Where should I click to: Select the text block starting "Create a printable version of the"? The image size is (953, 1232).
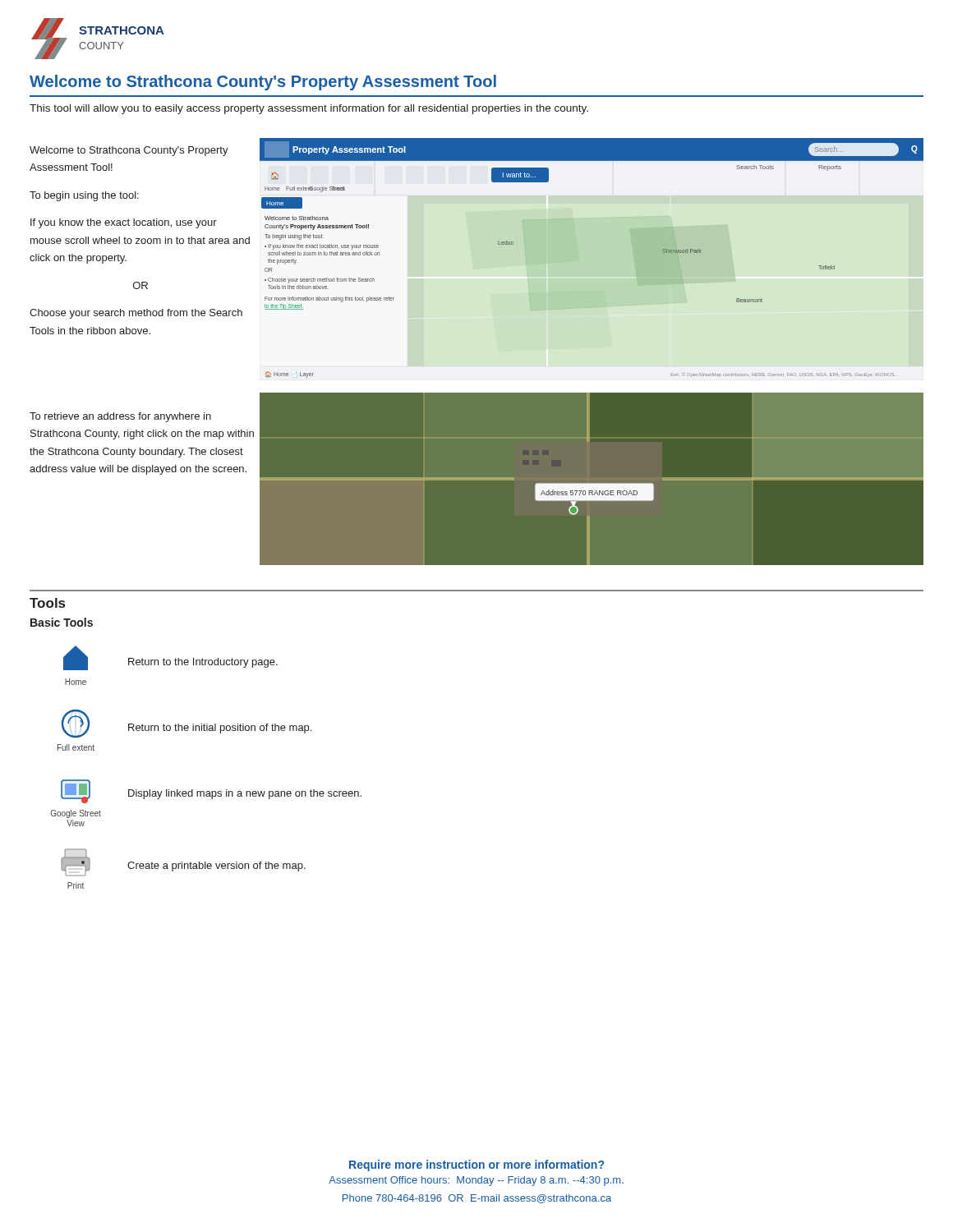tap(217, 865)
